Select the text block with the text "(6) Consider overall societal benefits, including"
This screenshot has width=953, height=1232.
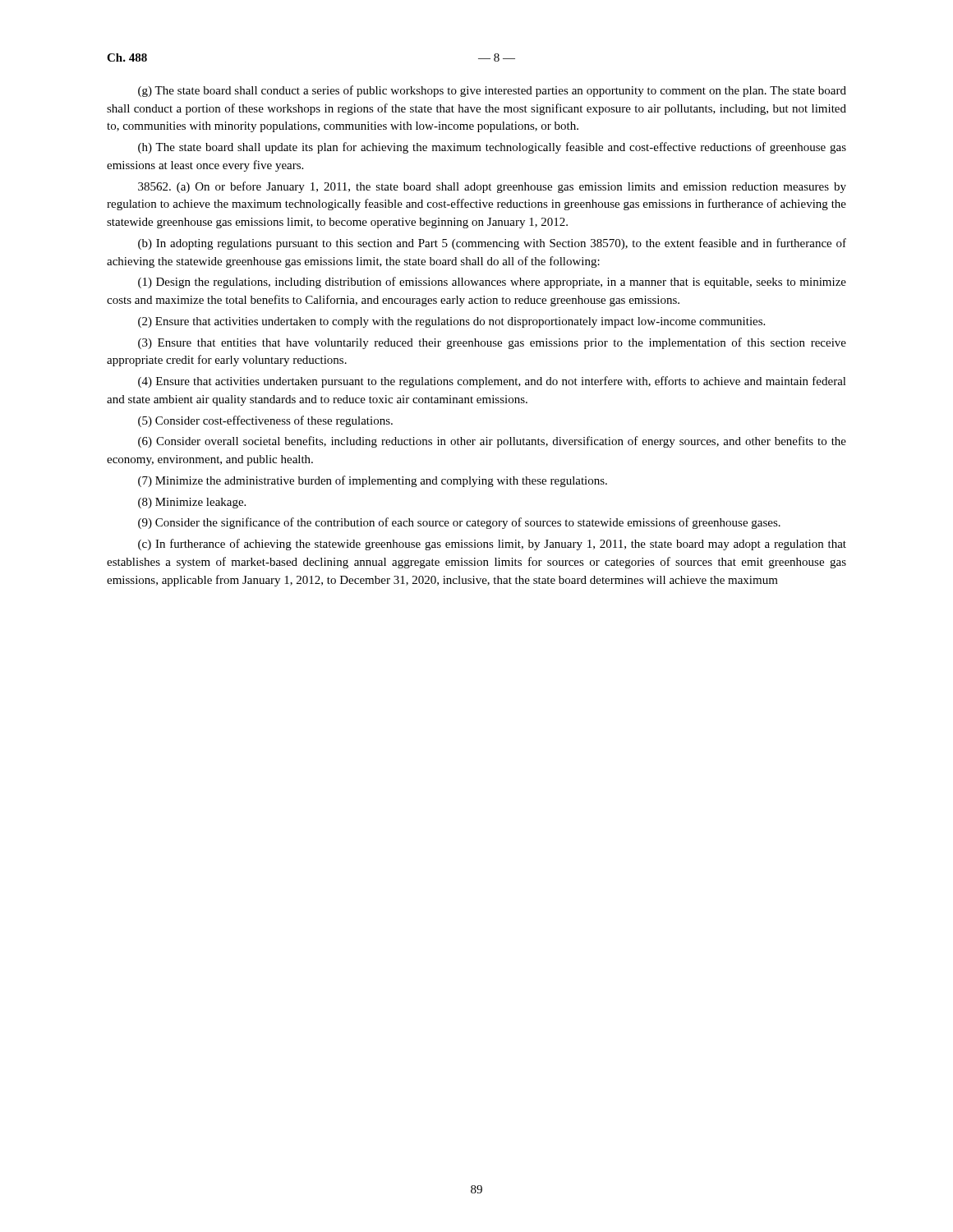click(476, 451)
